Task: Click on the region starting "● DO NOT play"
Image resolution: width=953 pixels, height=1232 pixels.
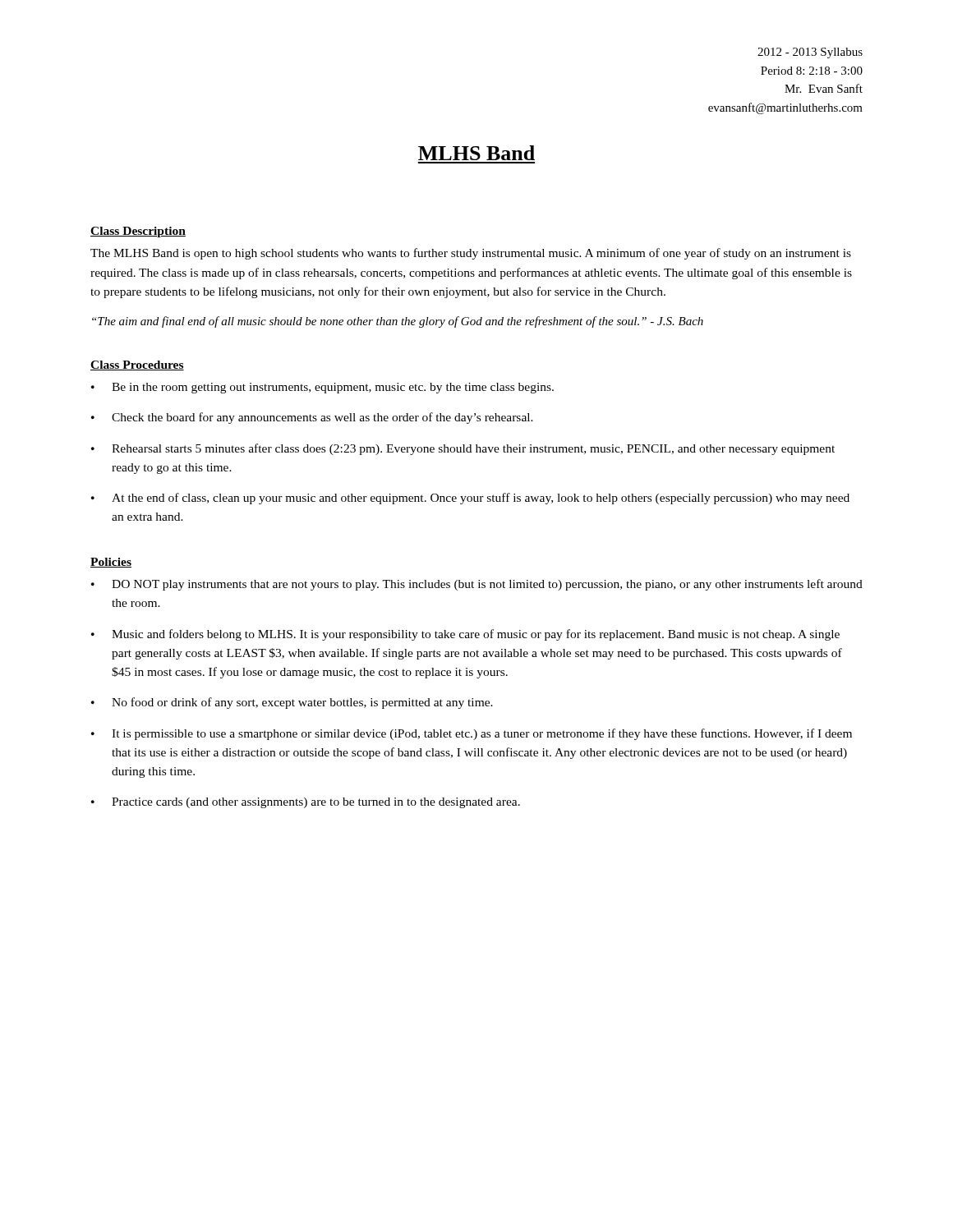Action: coord(476,593)
